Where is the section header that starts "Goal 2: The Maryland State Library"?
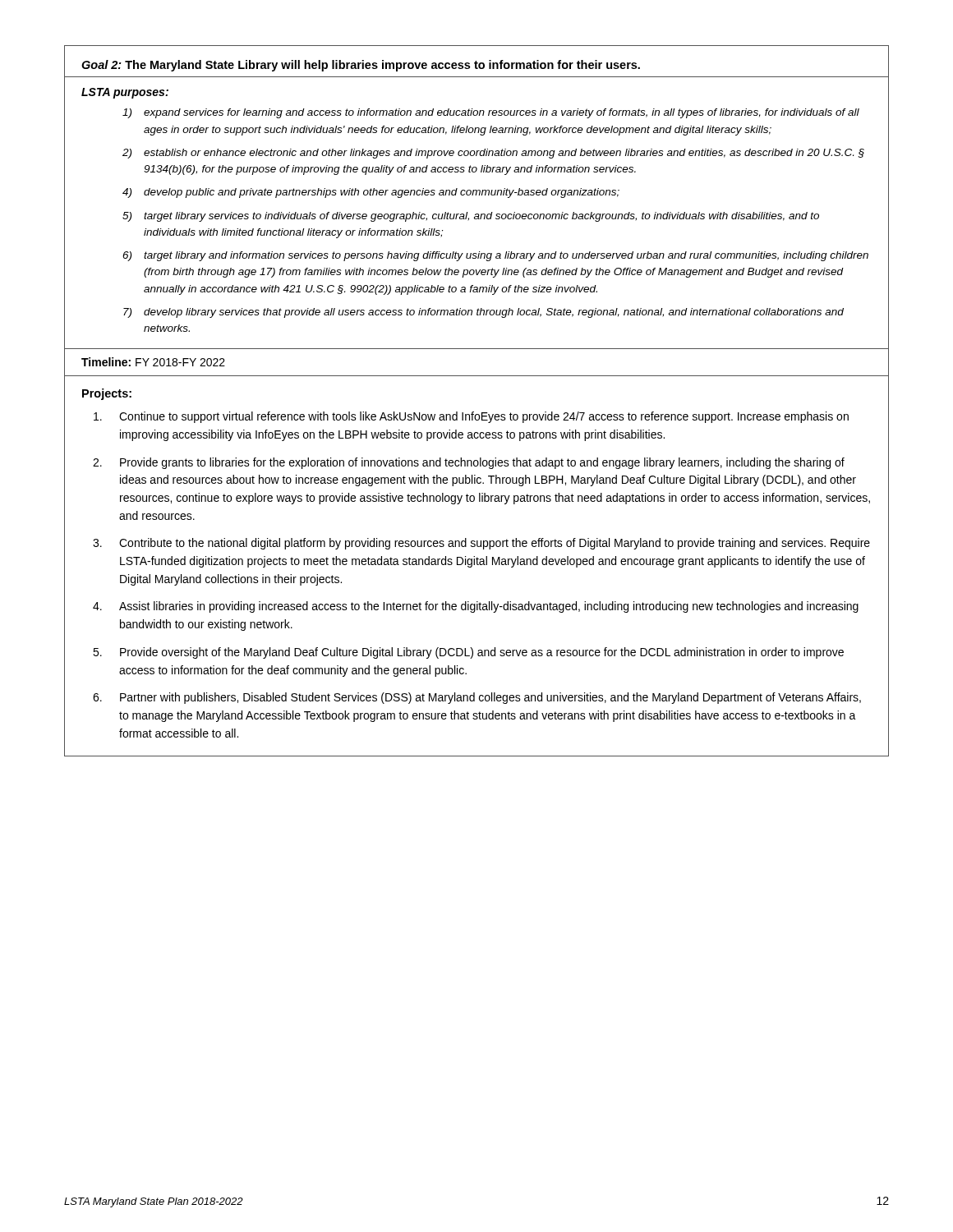Viewport: 953px width, 1232px height. (361, 65)
